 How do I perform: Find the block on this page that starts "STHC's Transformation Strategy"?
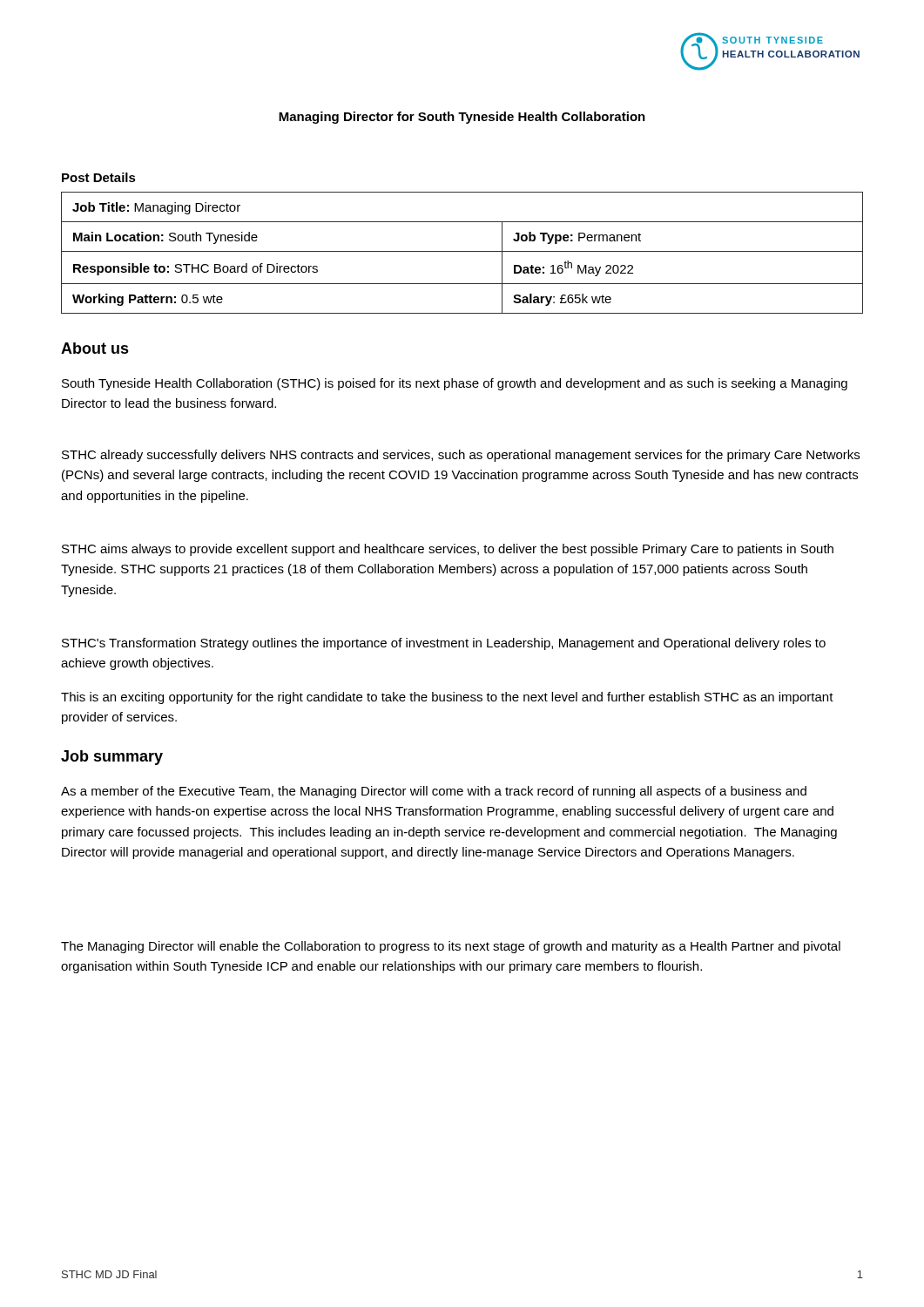(x=443, y=653)
